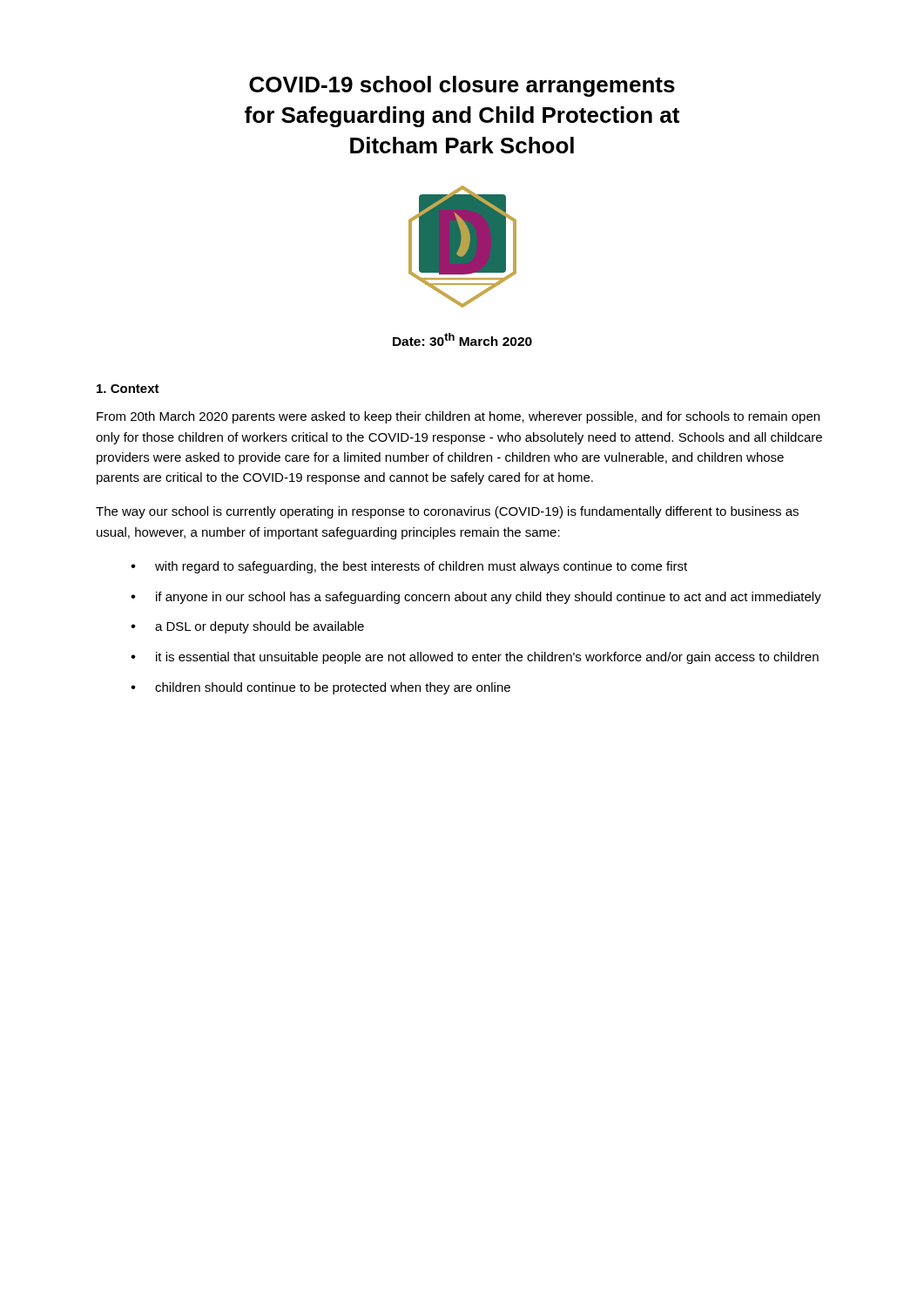Locate the element starting "• it is essential that unsuitable people"
The width and height of the screenshot is (924, 1307).
tap(479, 657)
